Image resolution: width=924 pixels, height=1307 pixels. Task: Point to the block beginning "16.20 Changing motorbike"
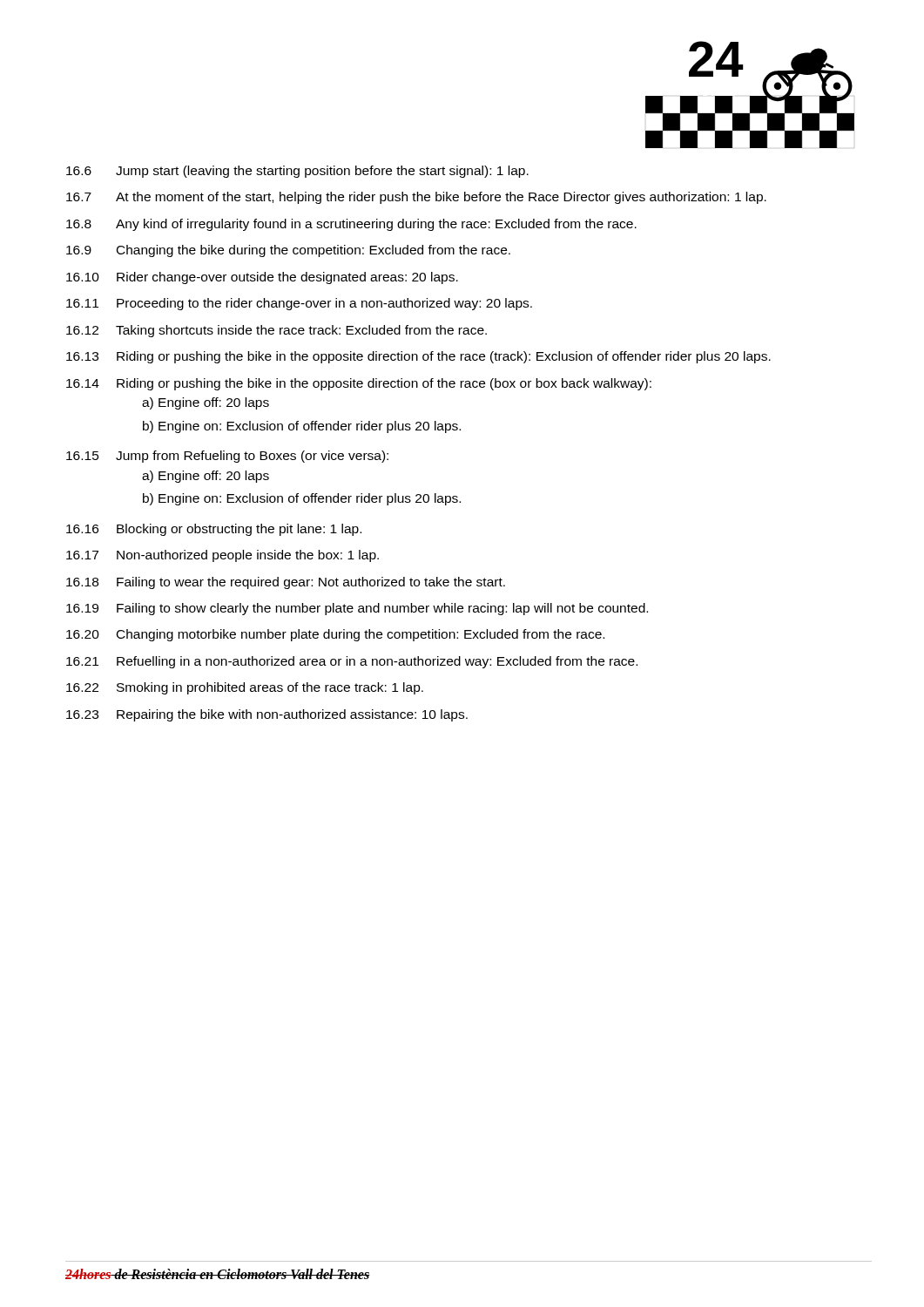(469, 635)
